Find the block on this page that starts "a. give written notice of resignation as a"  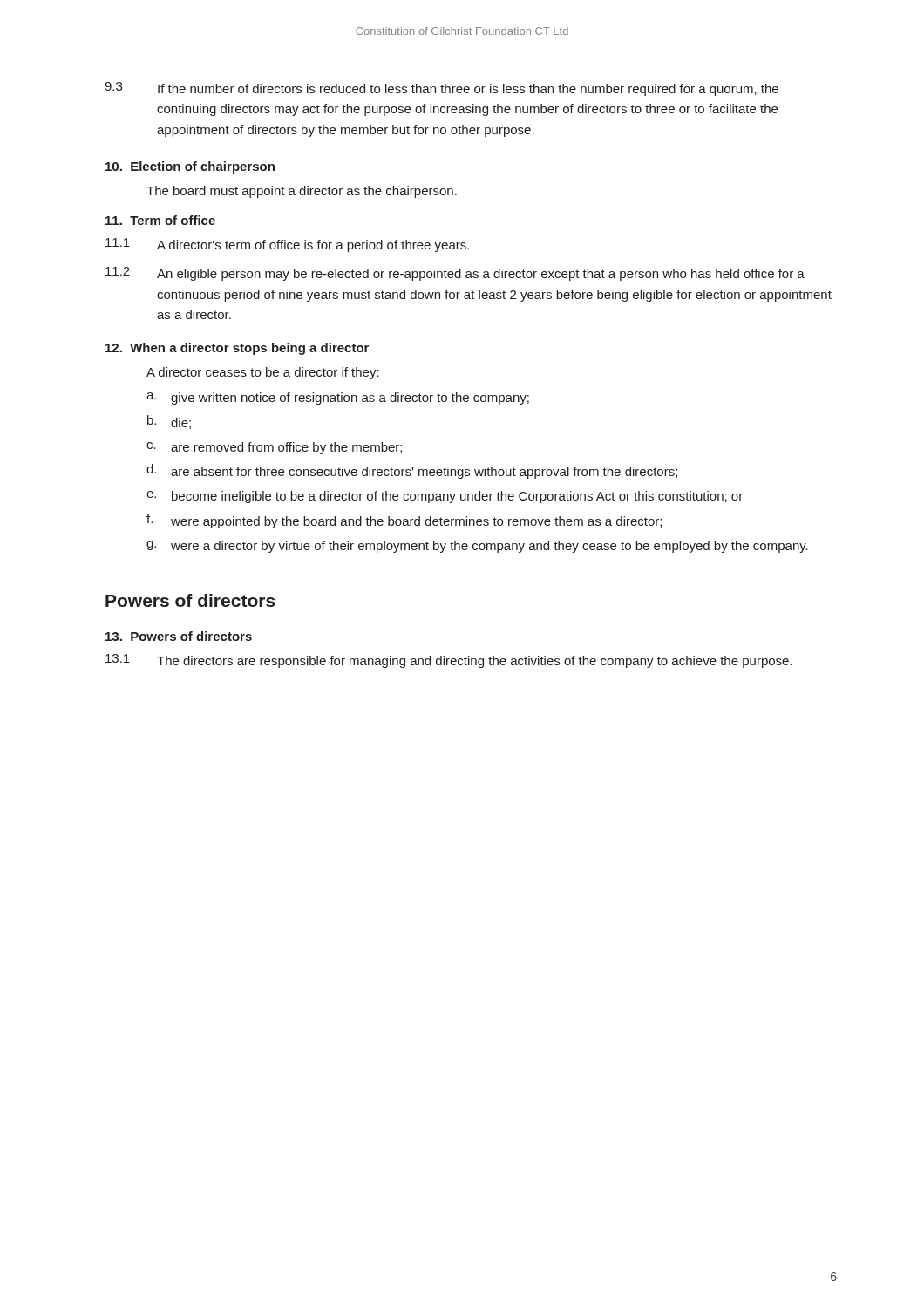[492, 398]
